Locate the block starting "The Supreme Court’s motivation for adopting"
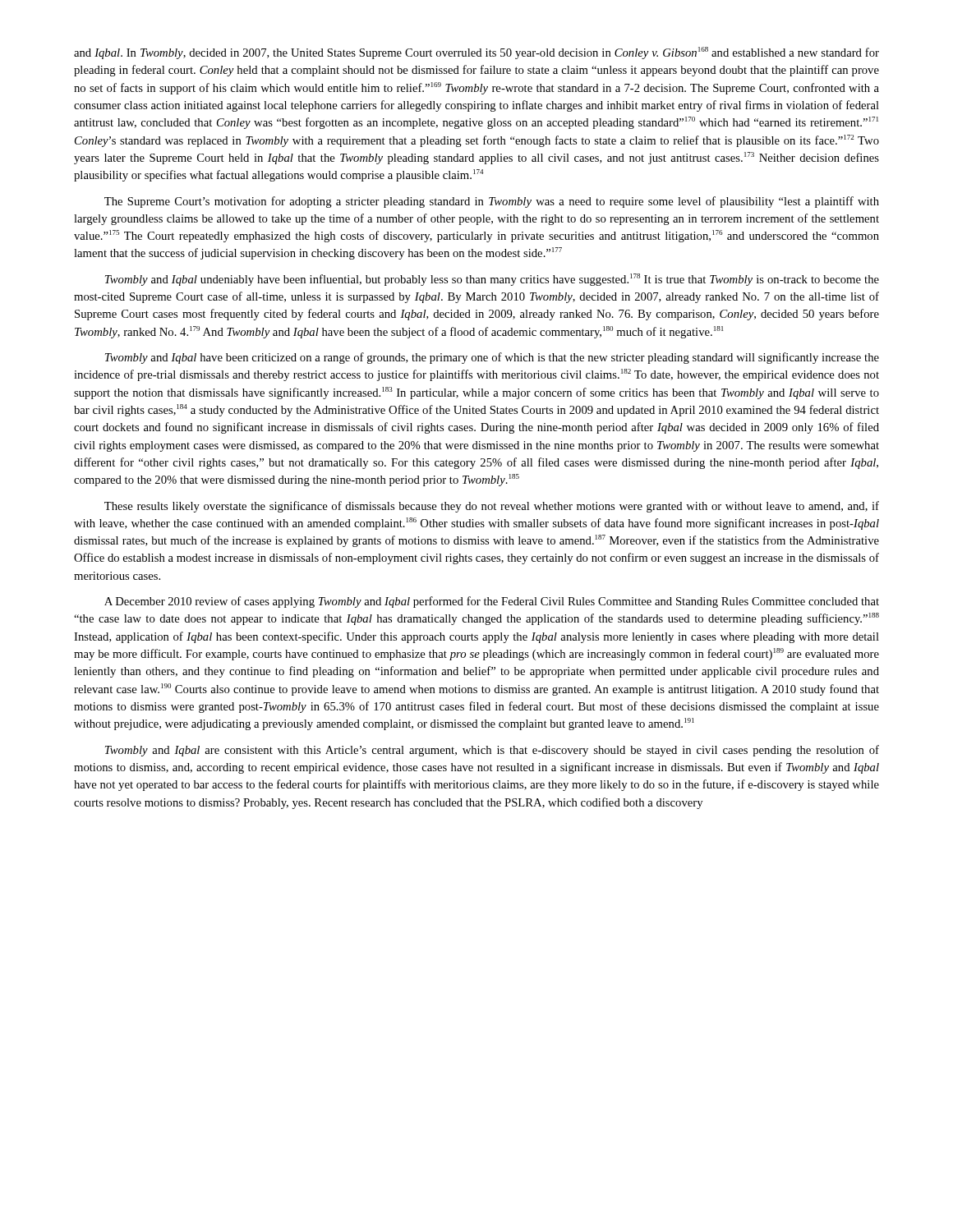Viewport: 953px width, 1232px height. tap(476, 228)
